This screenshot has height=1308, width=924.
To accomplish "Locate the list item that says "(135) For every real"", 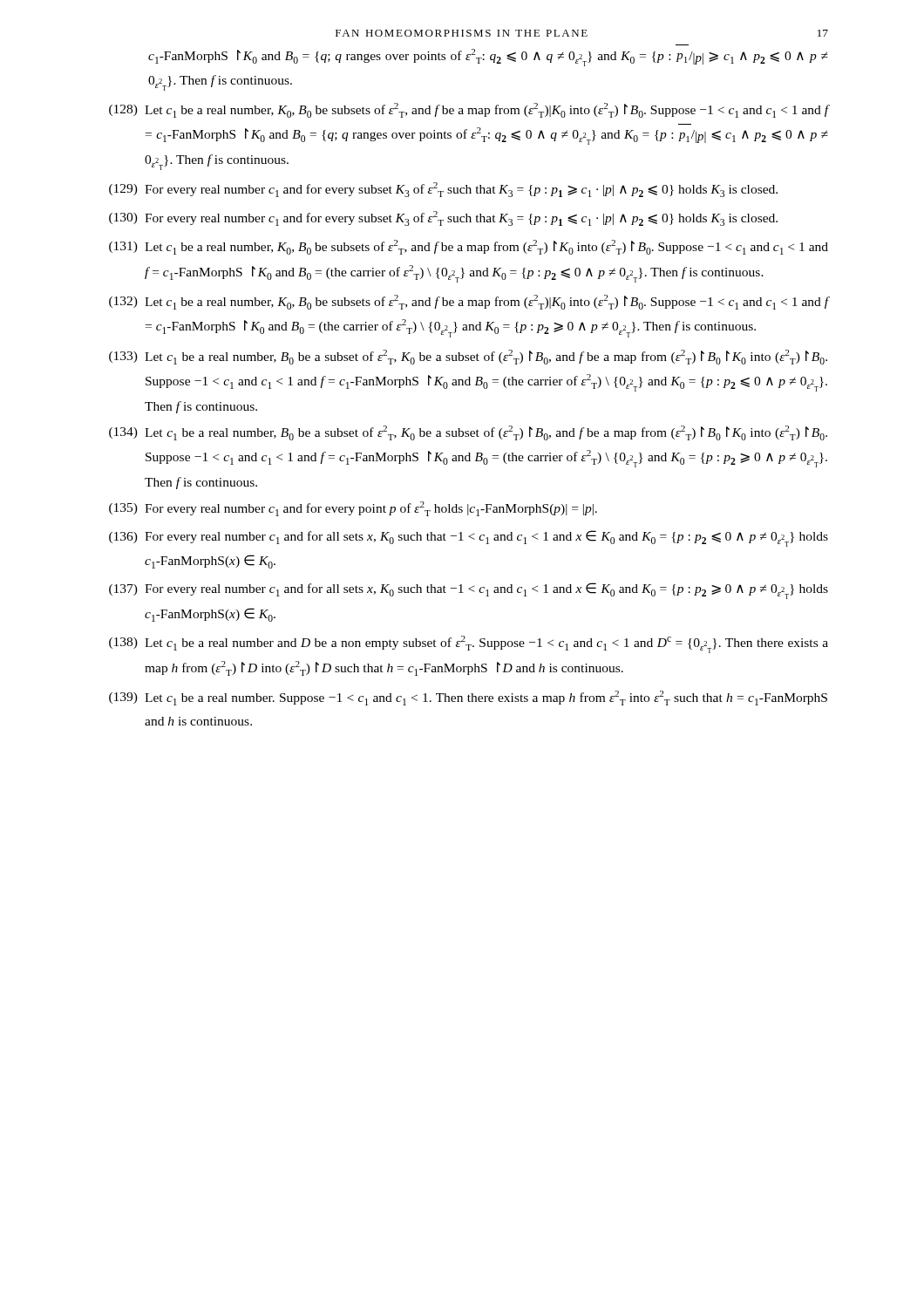I will tap(462, 509).
